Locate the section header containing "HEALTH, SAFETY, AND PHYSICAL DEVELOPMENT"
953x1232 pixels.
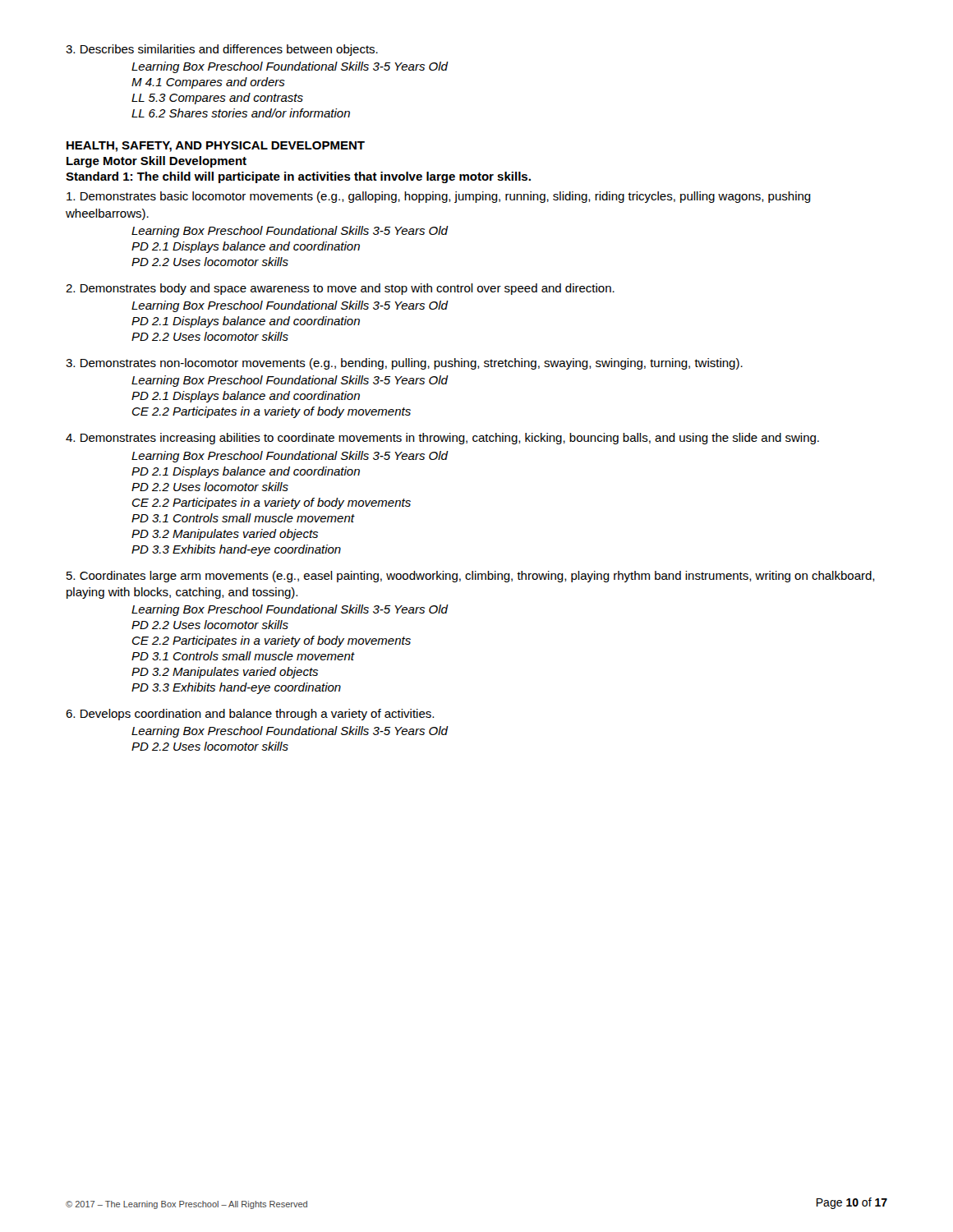coord(215,145)
